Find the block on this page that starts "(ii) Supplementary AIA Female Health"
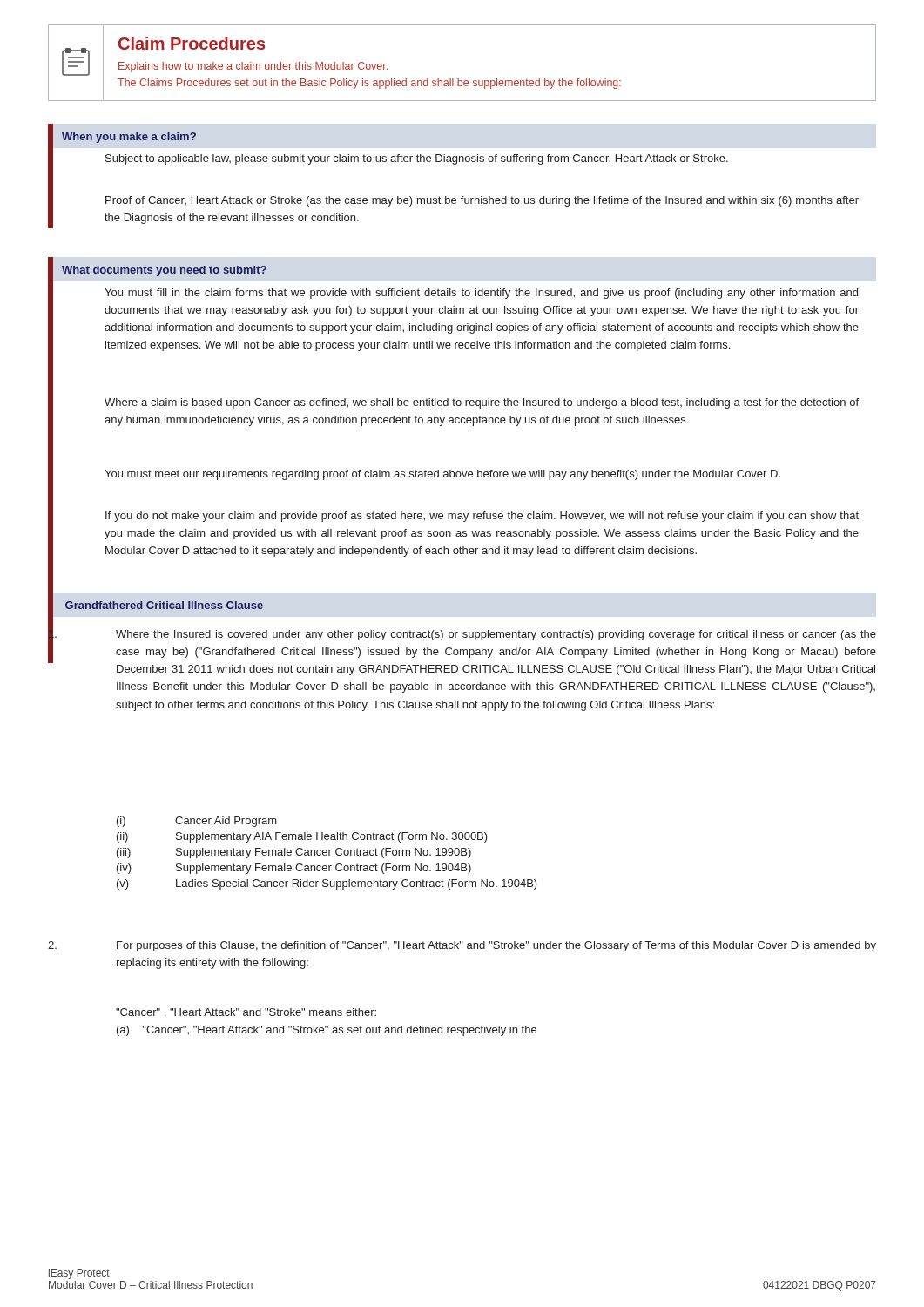The width and height of the screenshot is (924, 1307). point(302,836)
